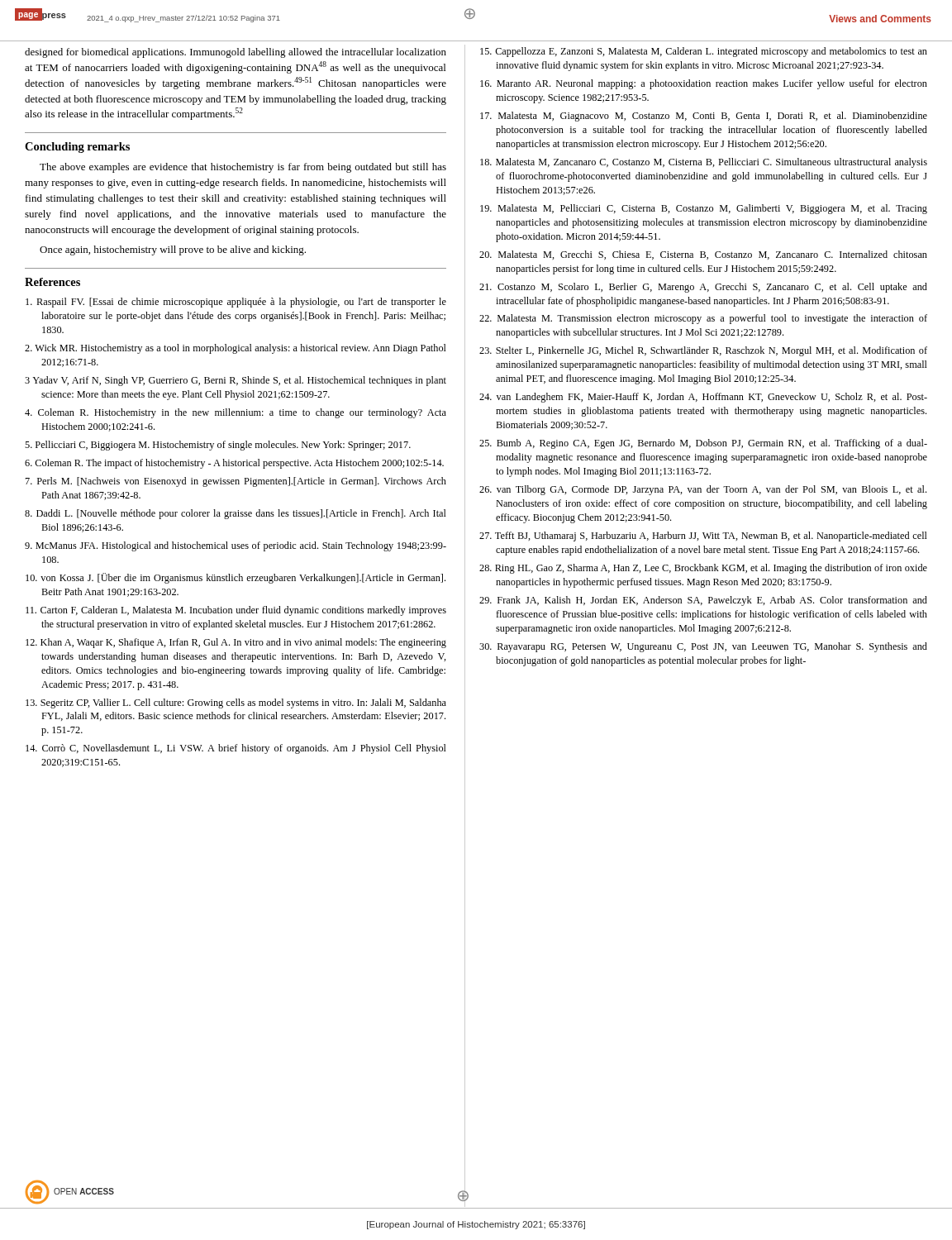Click on the block starting "24. van Landeghem FK, Maier-Hauff K, Jordan A,"
This screenshot has width=952, height=1240.
tap(703, 411)
